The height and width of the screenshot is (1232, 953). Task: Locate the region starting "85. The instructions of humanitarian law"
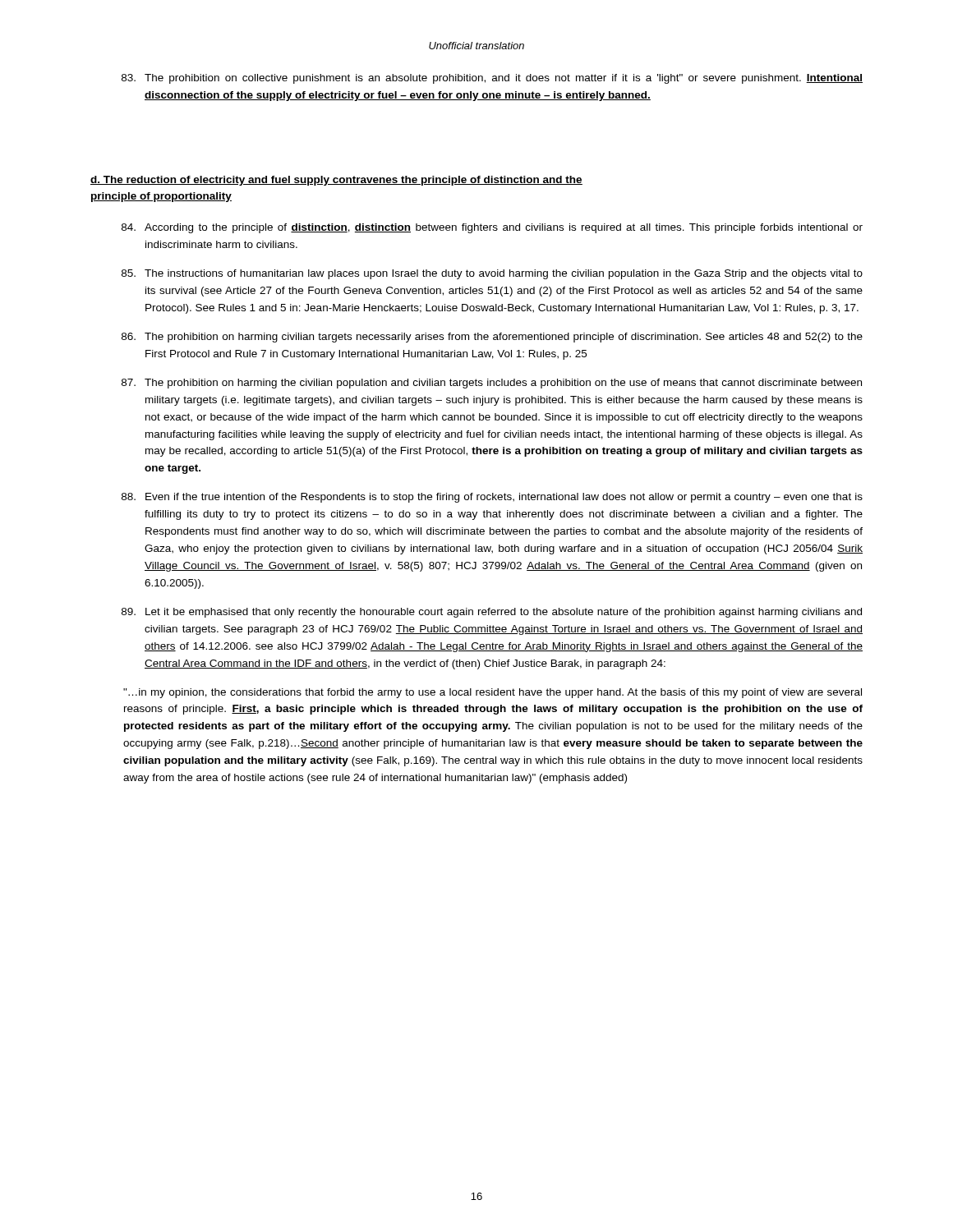click(x=476, y=291)
